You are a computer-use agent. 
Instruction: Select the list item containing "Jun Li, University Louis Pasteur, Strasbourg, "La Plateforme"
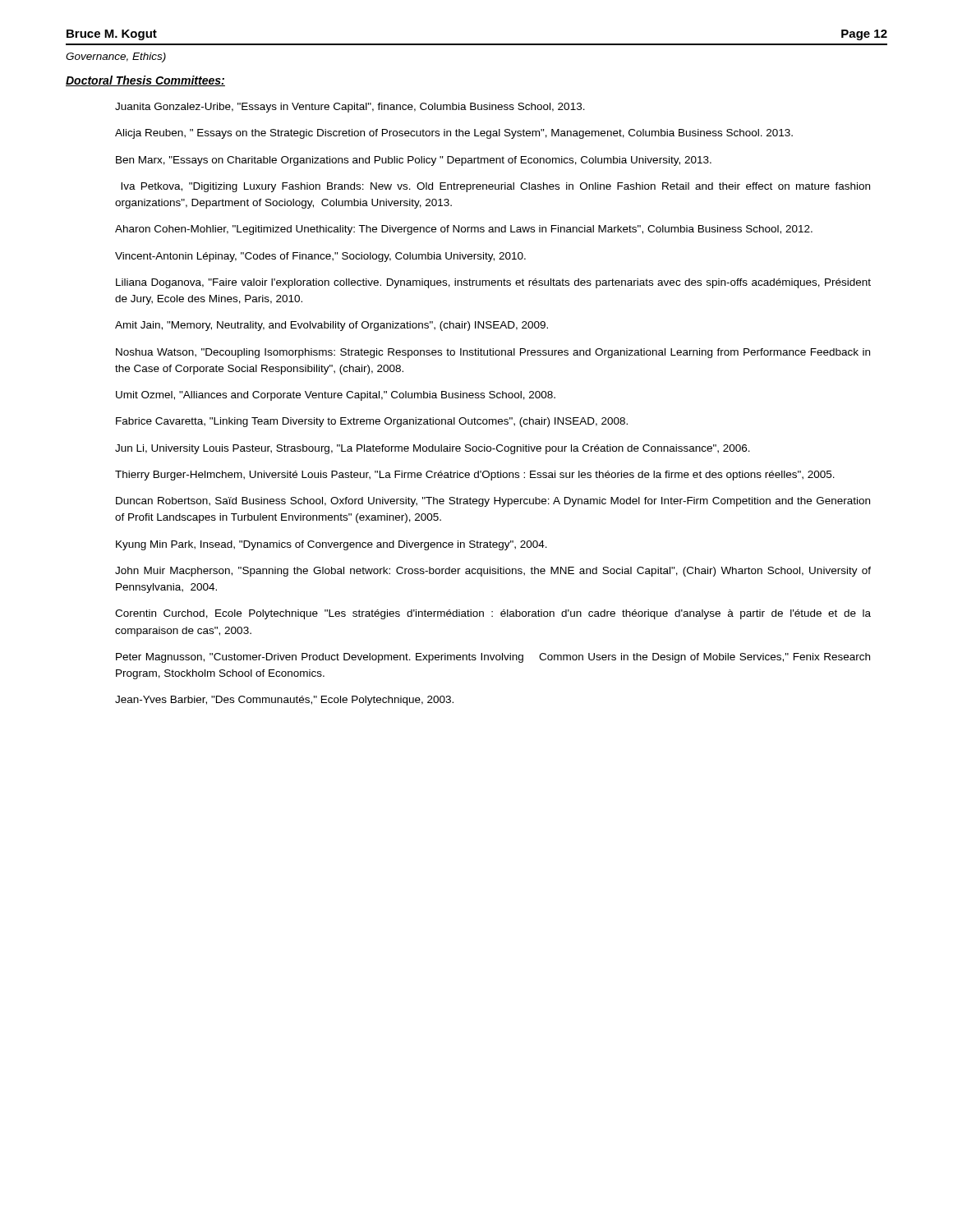coord(433,448)
